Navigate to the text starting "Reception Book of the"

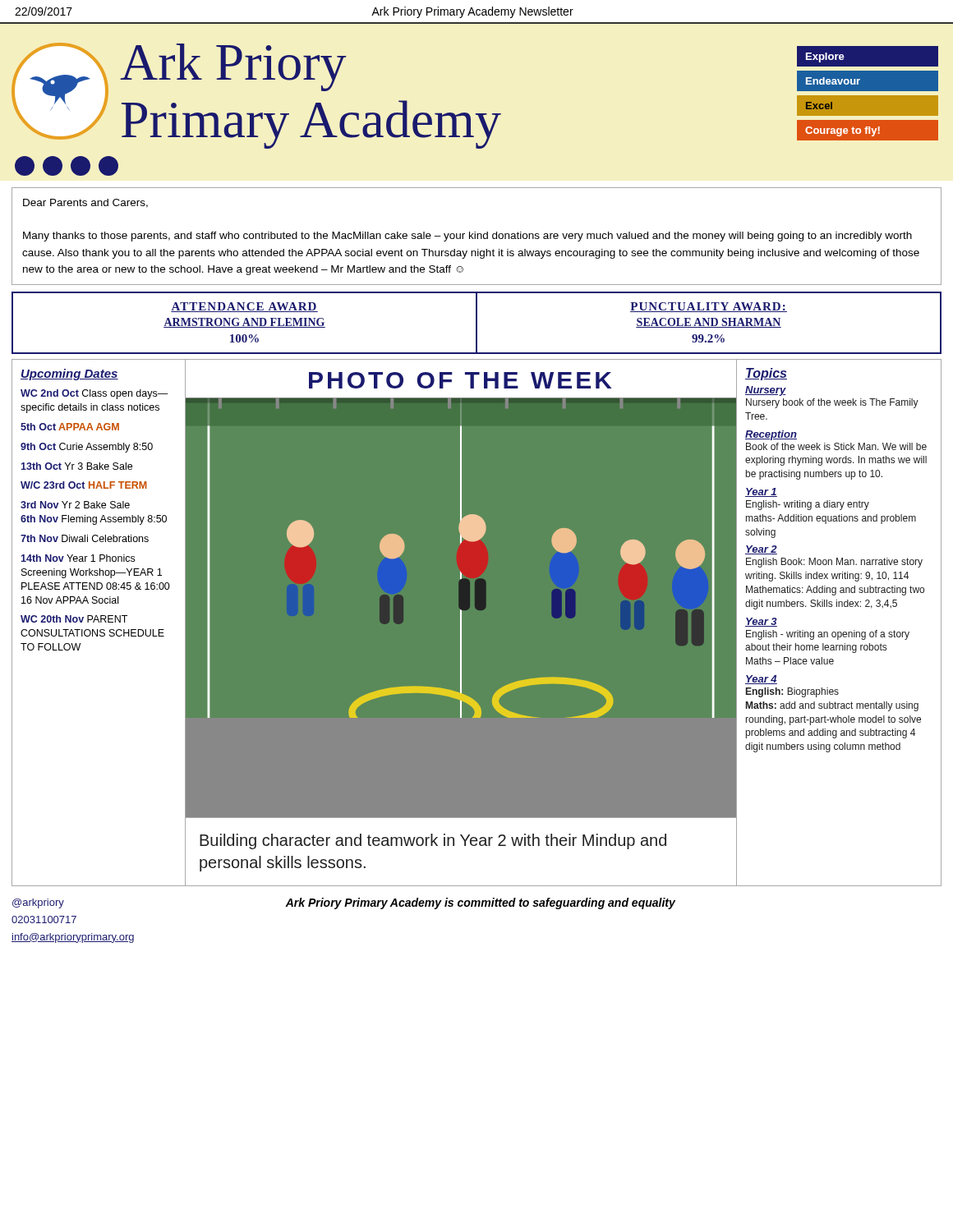839,454
